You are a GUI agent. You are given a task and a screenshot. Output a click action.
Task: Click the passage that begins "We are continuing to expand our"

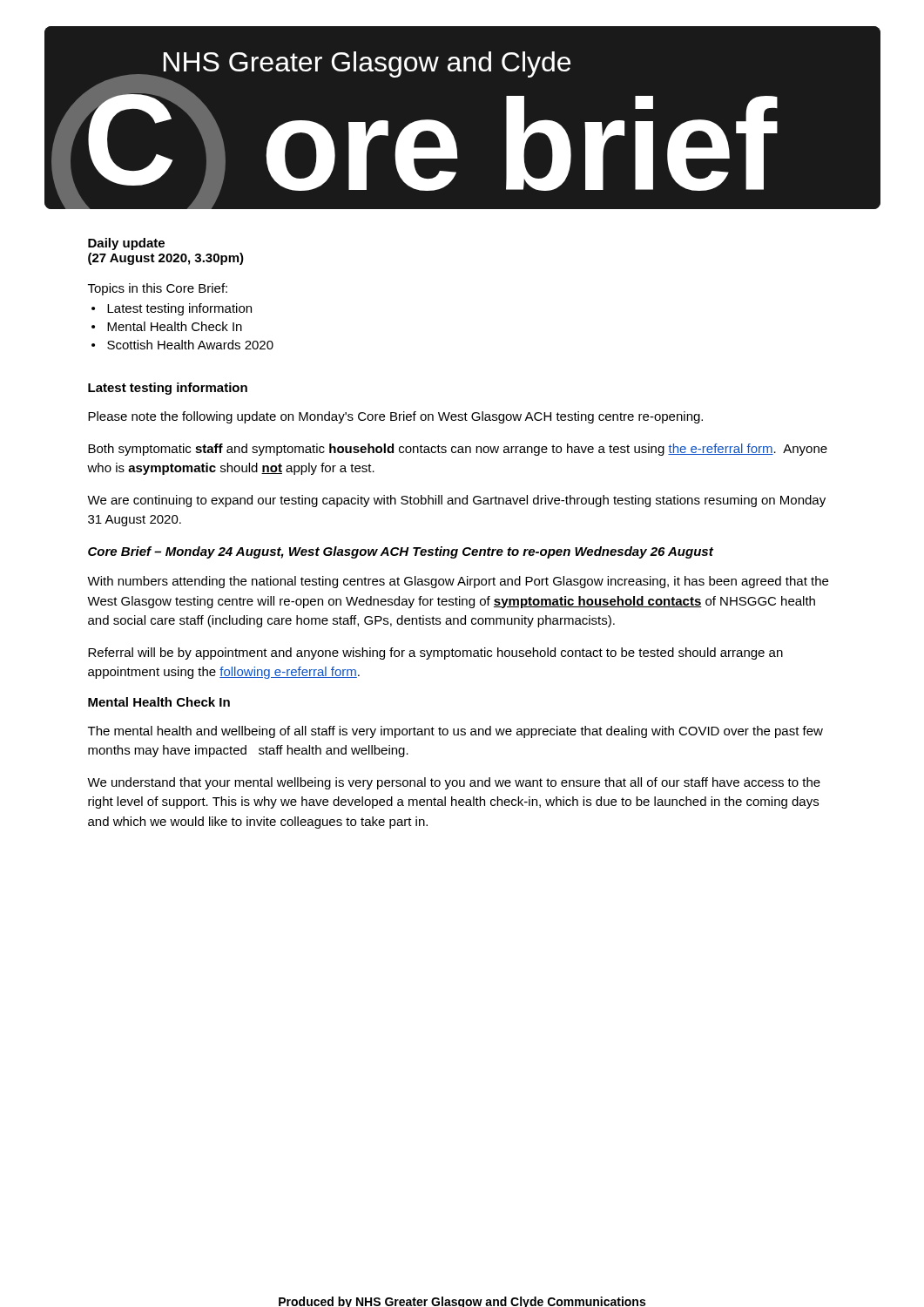[457, 509]
